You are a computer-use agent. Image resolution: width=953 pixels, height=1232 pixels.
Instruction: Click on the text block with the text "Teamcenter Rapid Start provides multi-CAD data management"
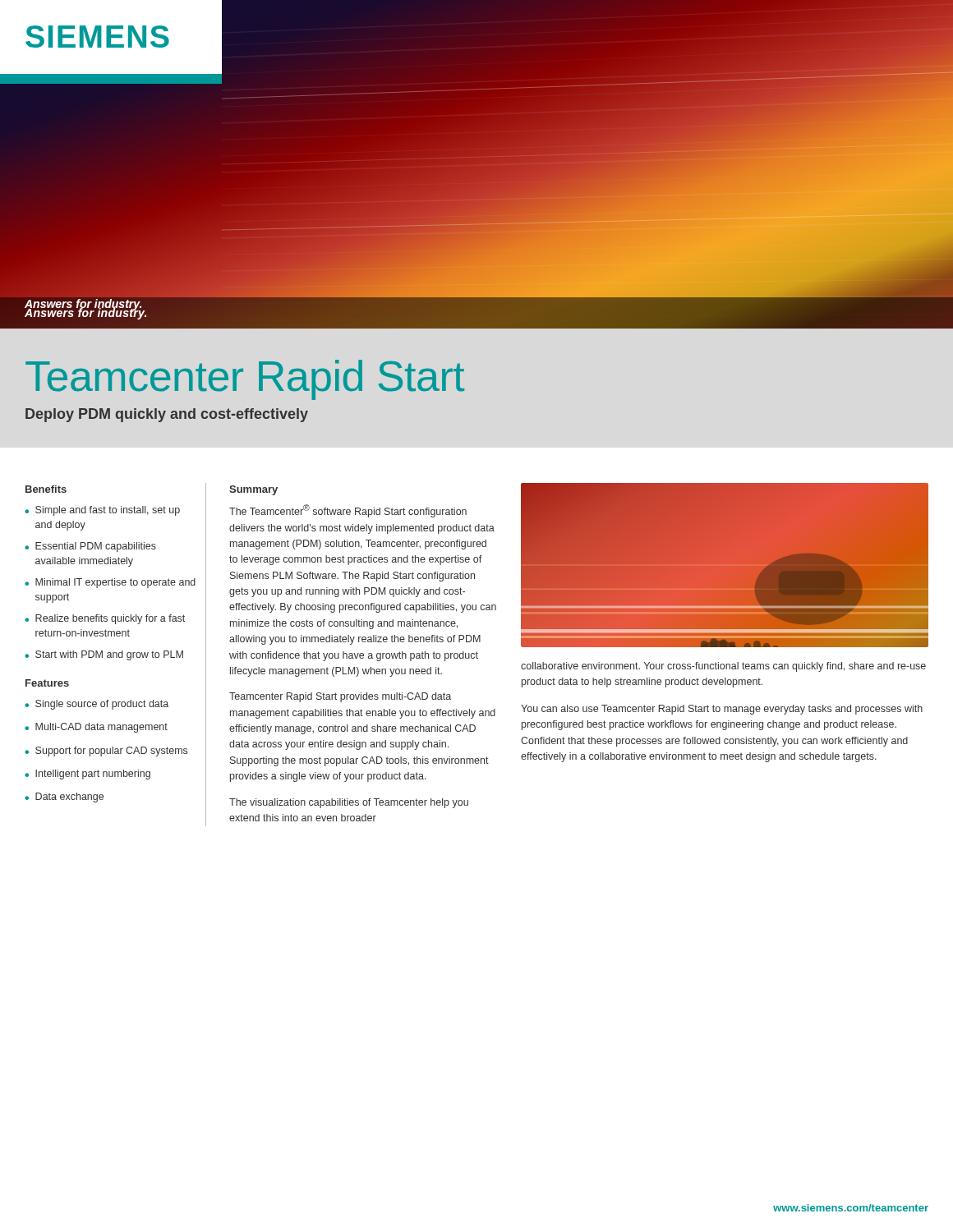click(x=364, y=737)
